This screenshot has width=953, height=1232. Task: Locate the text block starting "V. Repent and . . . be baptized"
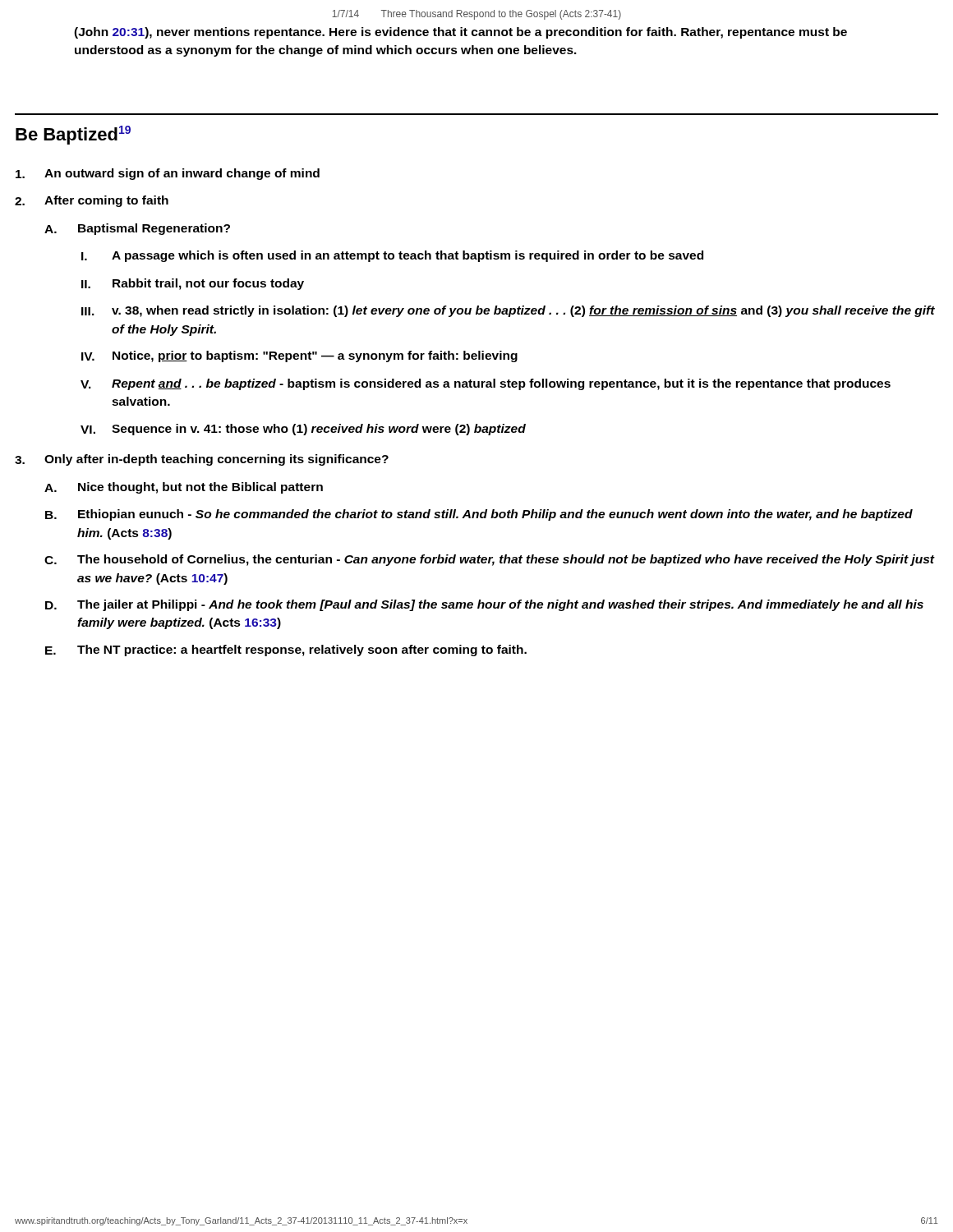509,393
